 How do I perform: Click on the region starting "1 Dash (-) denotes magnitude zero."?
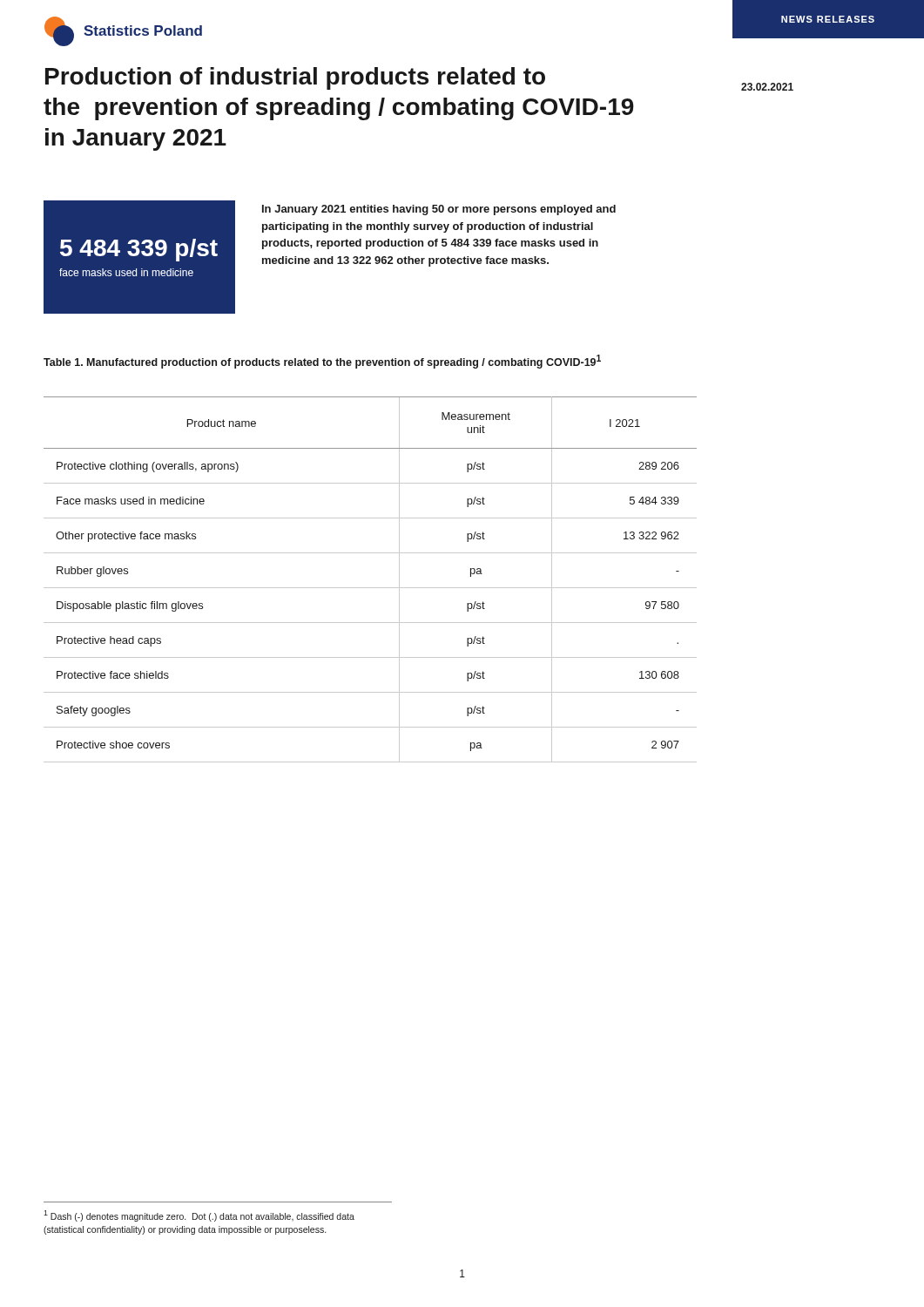click(x=218, y=1223)
